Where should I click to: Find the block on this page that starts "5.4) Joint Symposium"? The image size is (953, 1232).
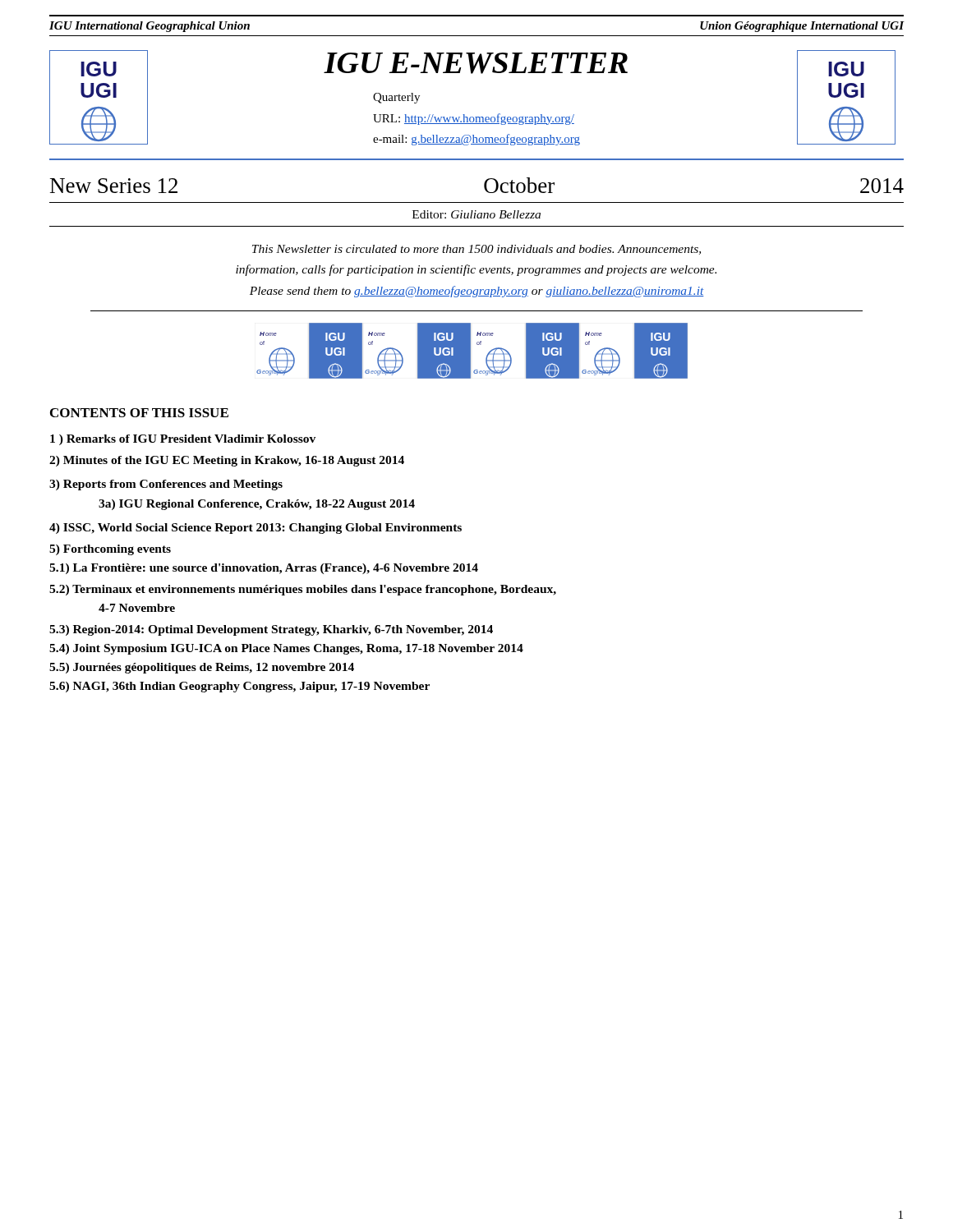click(x=286, y=647)
